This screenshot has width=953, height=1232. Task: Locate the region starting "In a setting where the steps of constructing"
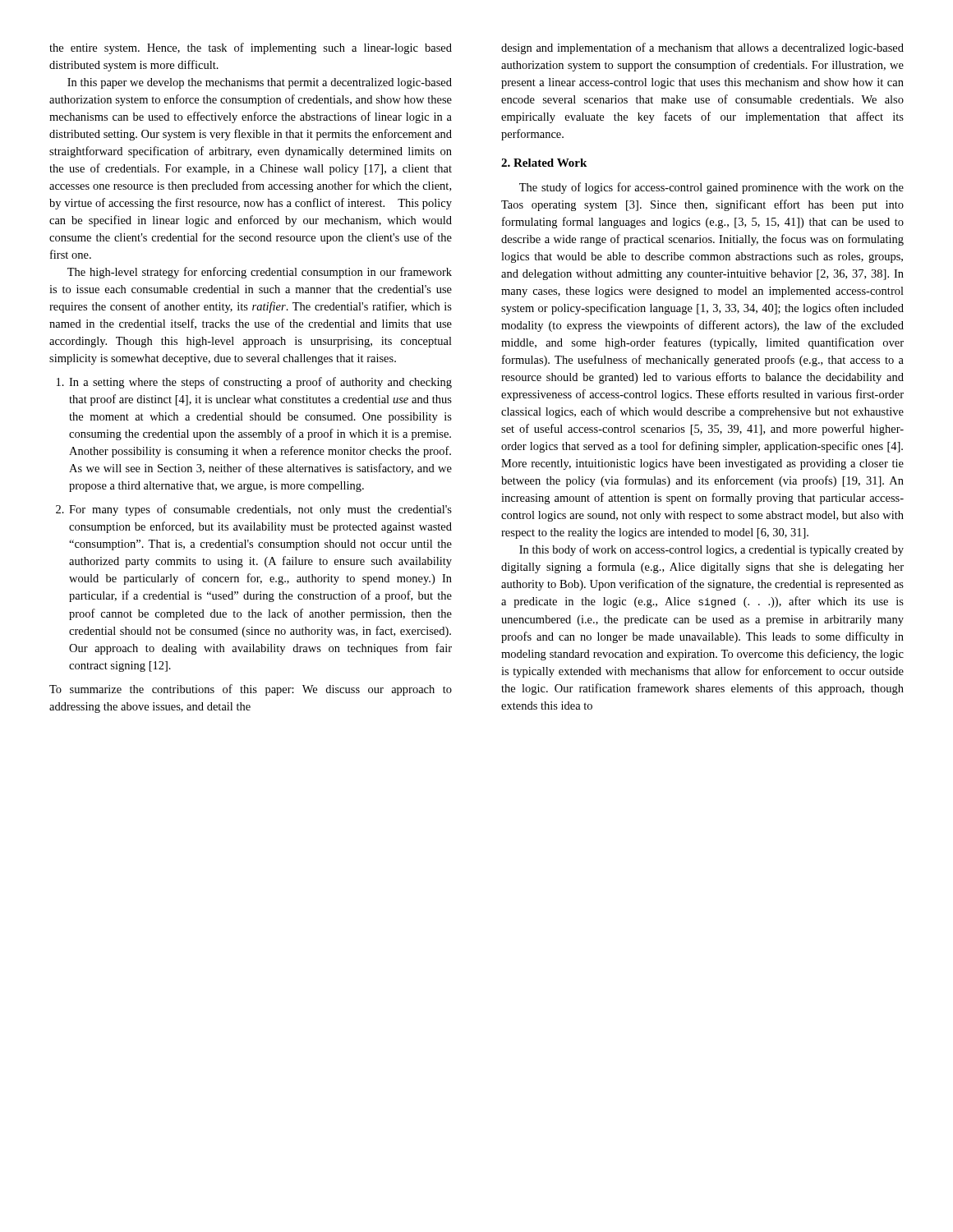260,434
